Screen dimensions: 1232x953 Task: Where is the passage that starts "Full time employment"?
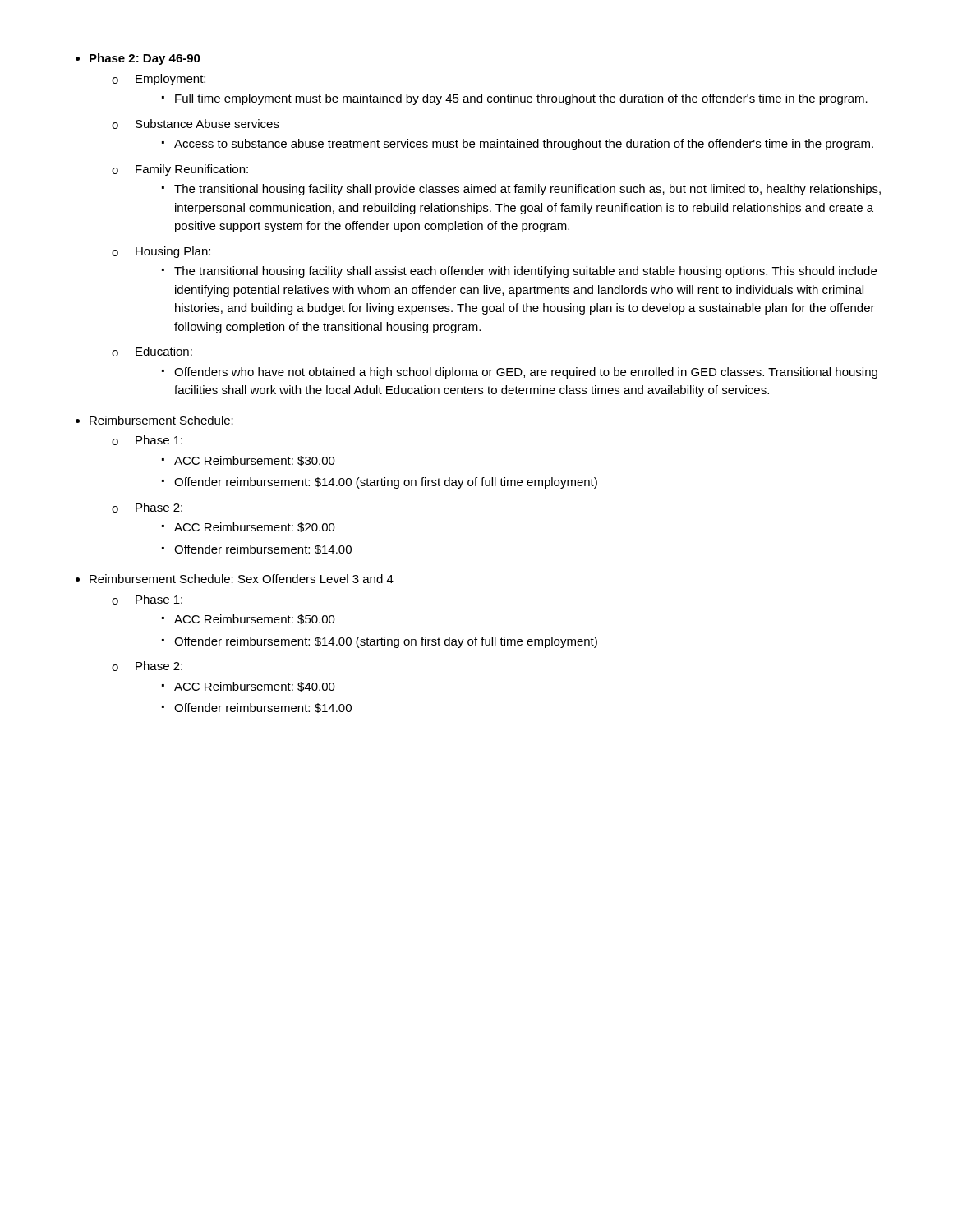pos(521,98)
